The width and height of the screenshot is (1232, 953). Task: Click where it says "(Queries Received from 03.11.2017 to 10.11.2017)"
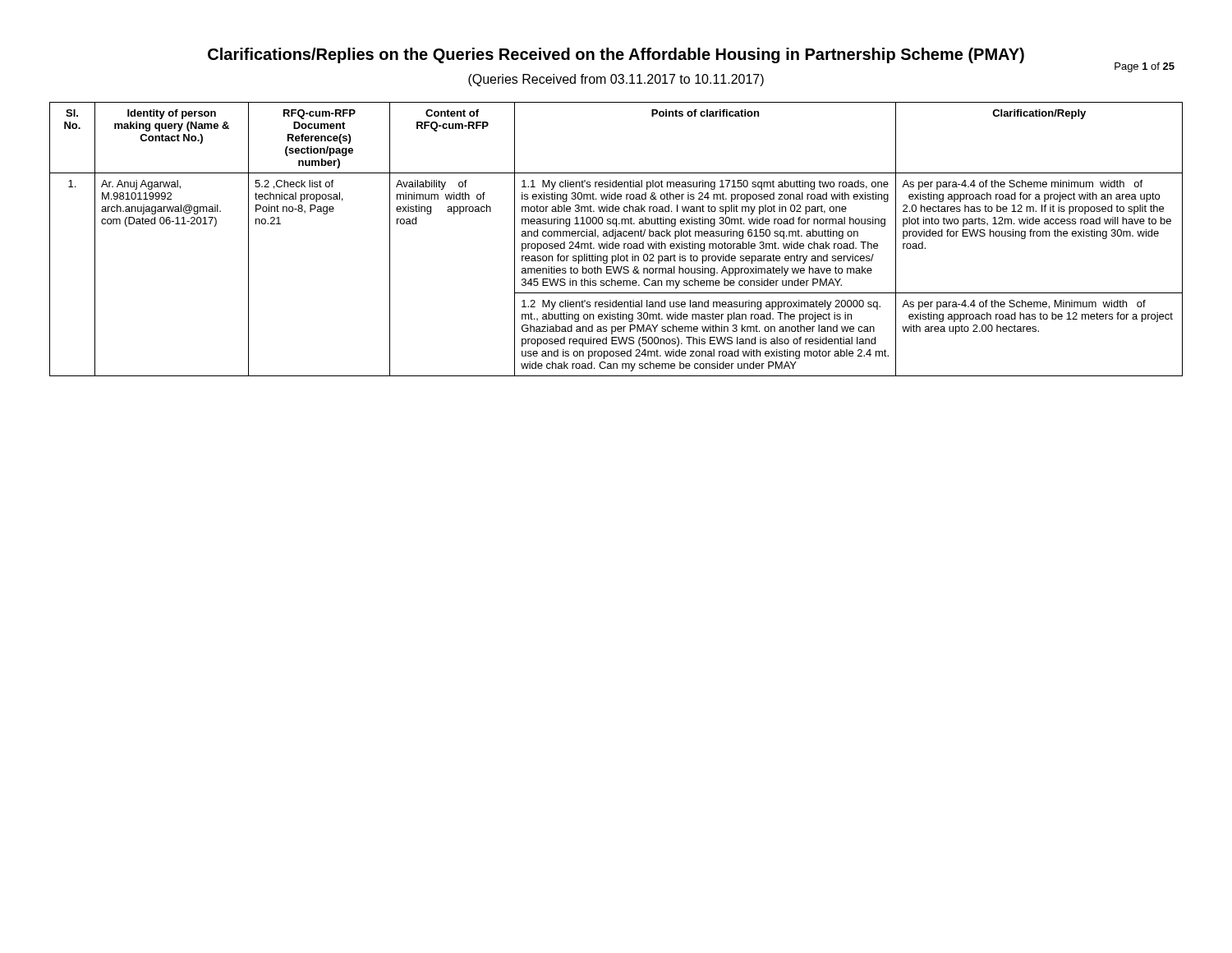click(616, 79)
